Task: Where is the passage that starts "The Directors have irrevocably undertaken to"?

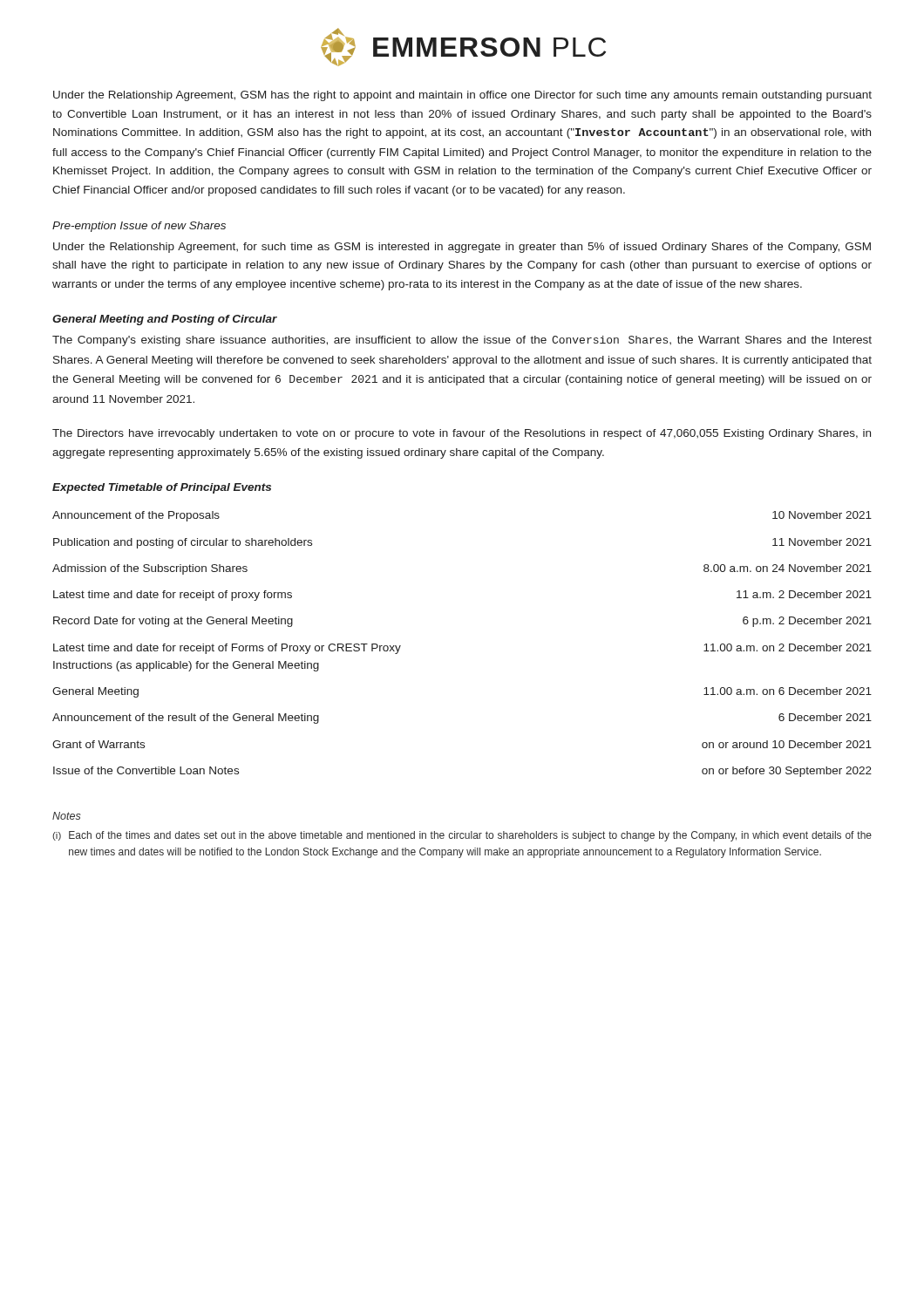Action: coord(462,442)
